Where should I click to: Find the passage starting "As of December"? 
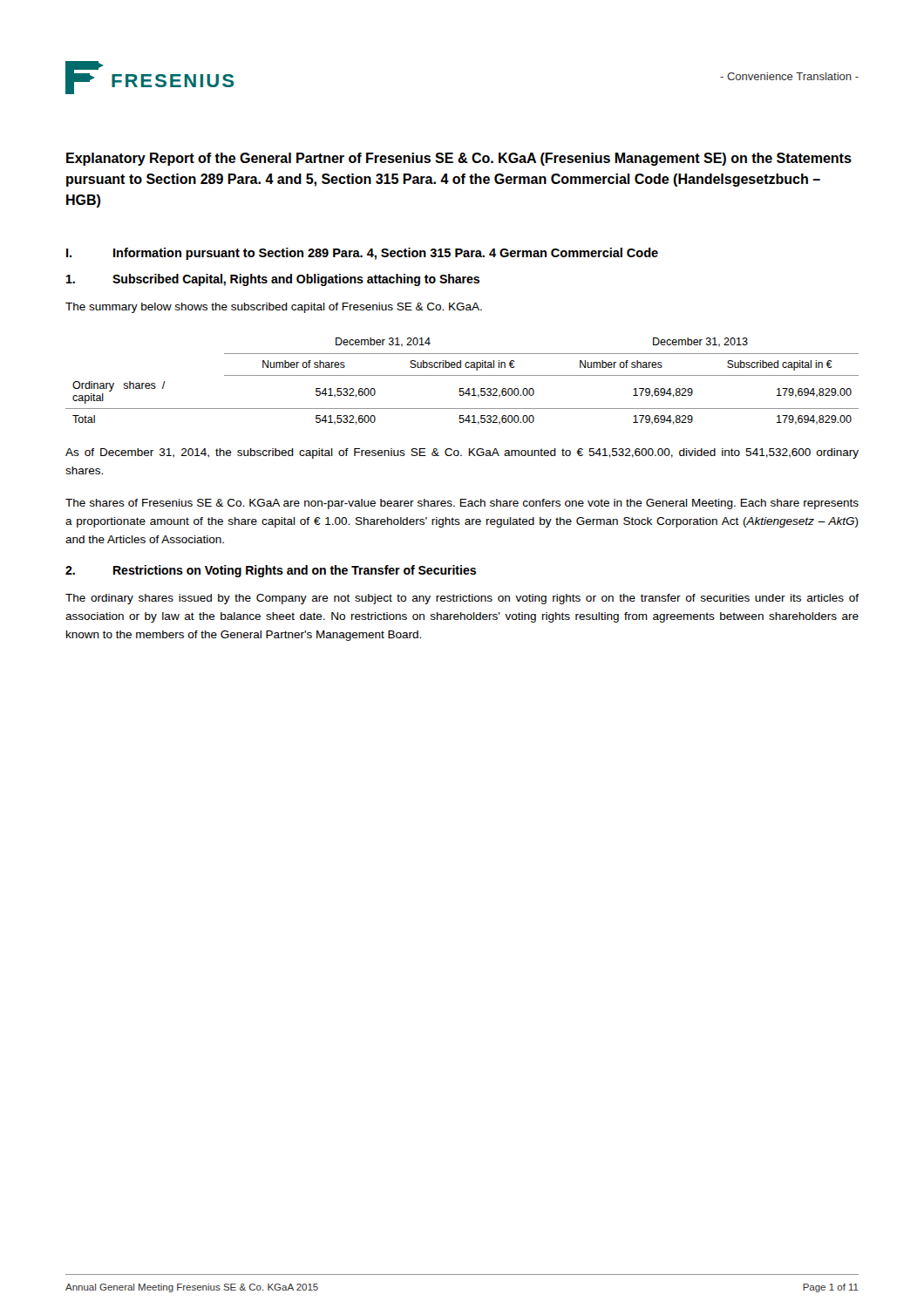(462, 462)
